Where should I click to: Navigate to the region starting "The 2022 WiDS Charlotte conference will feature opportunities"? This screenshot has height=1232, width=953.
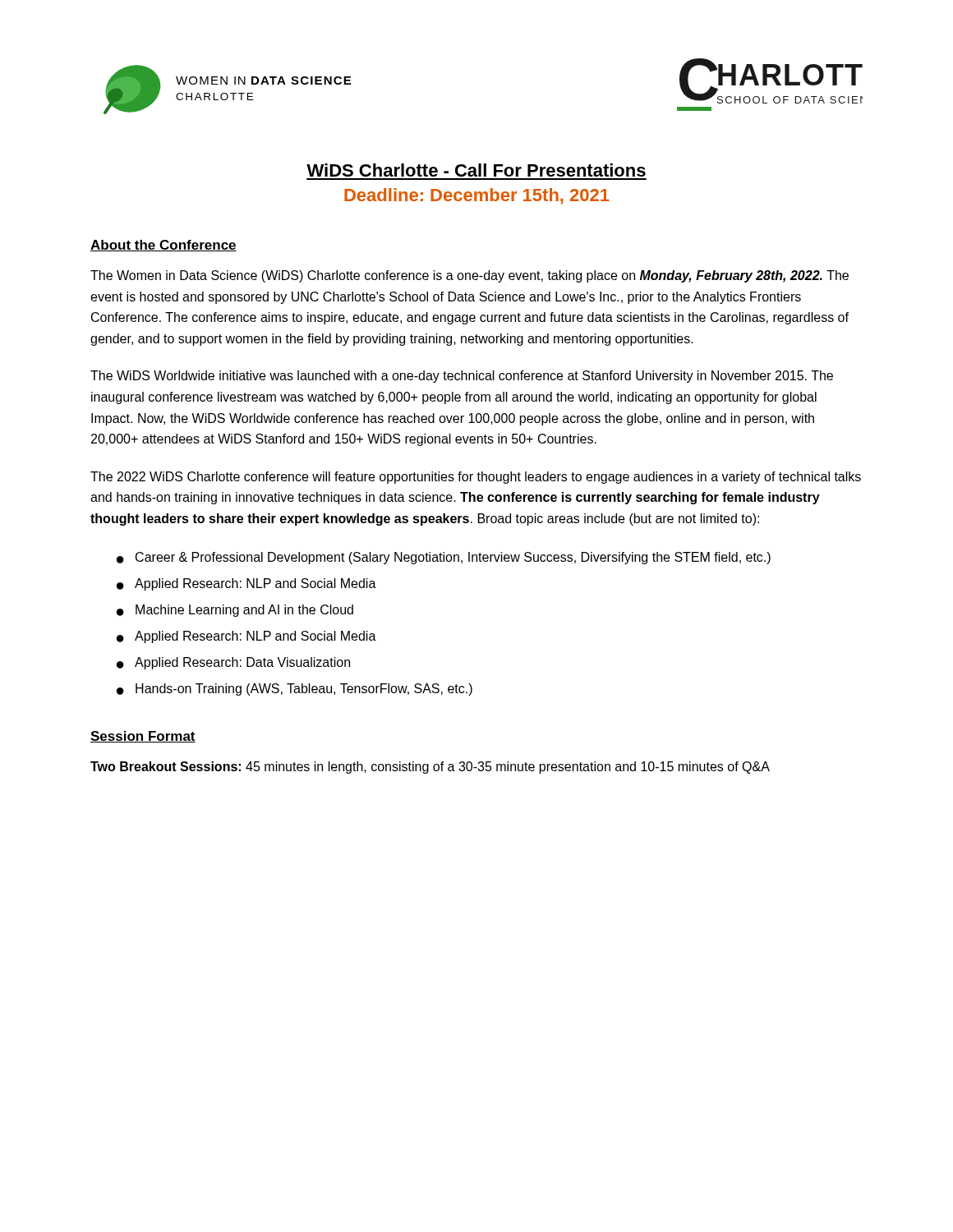pos(476,498)
